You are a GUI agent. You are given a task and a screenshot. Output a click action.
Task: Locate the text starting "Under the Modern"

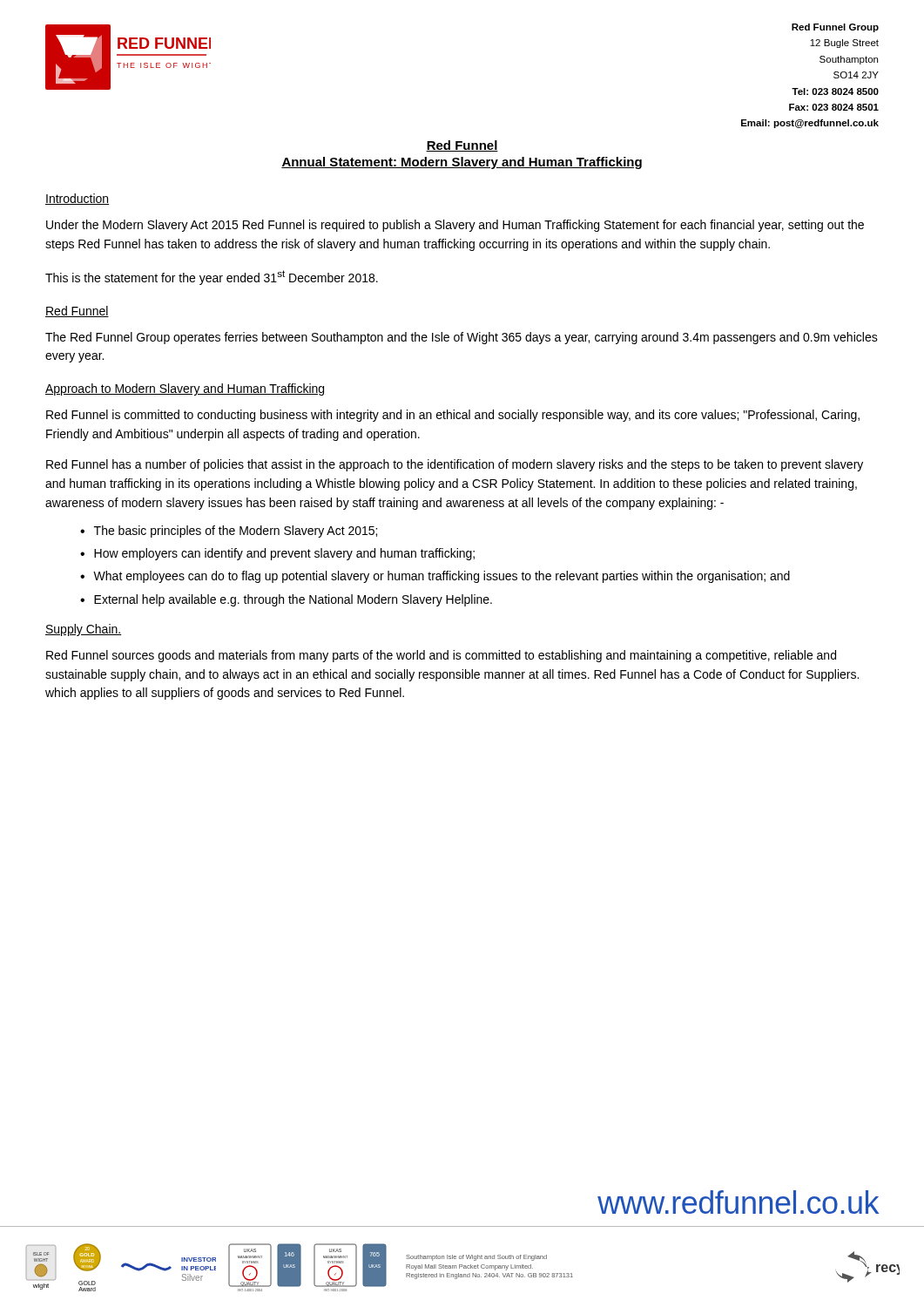click(x=455, y=234)
